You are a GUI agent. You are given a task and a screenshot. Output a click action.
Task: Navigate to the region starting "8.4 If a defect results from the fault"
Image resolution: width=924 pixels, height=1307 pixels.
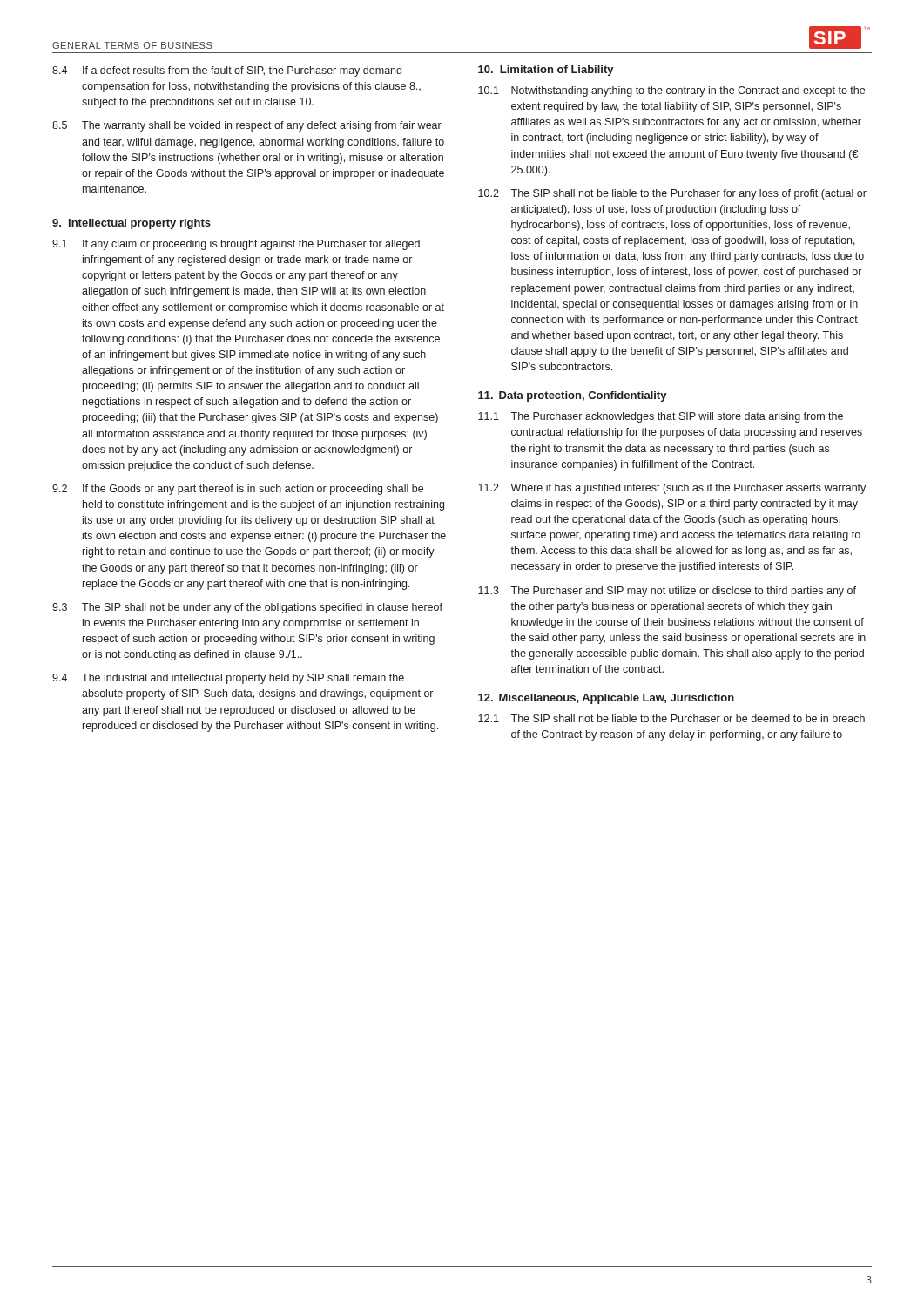click(249, 86)
